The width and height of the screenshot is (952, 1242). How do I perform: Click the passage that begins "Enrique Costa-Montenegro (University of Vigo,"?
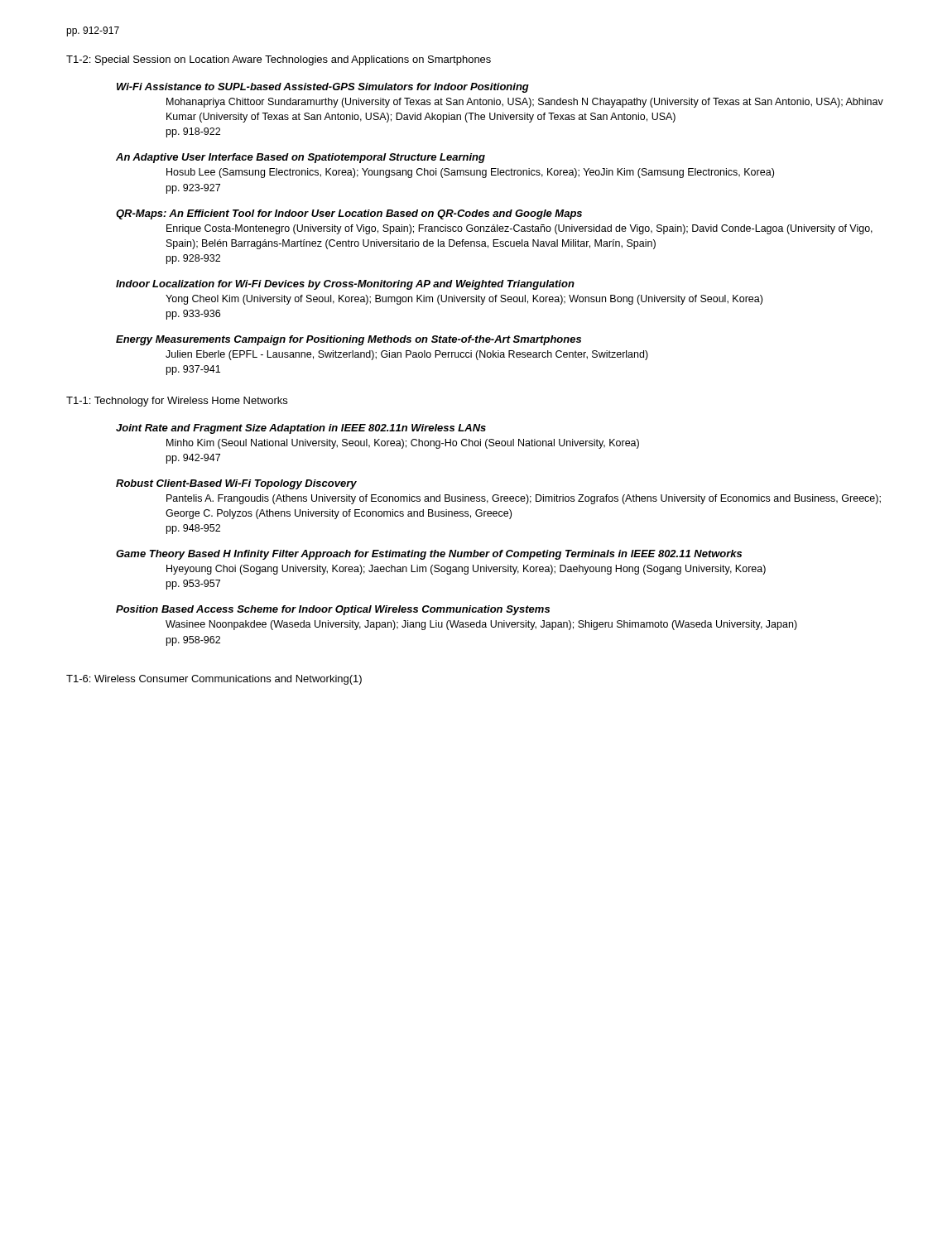(x=519, y=243)
